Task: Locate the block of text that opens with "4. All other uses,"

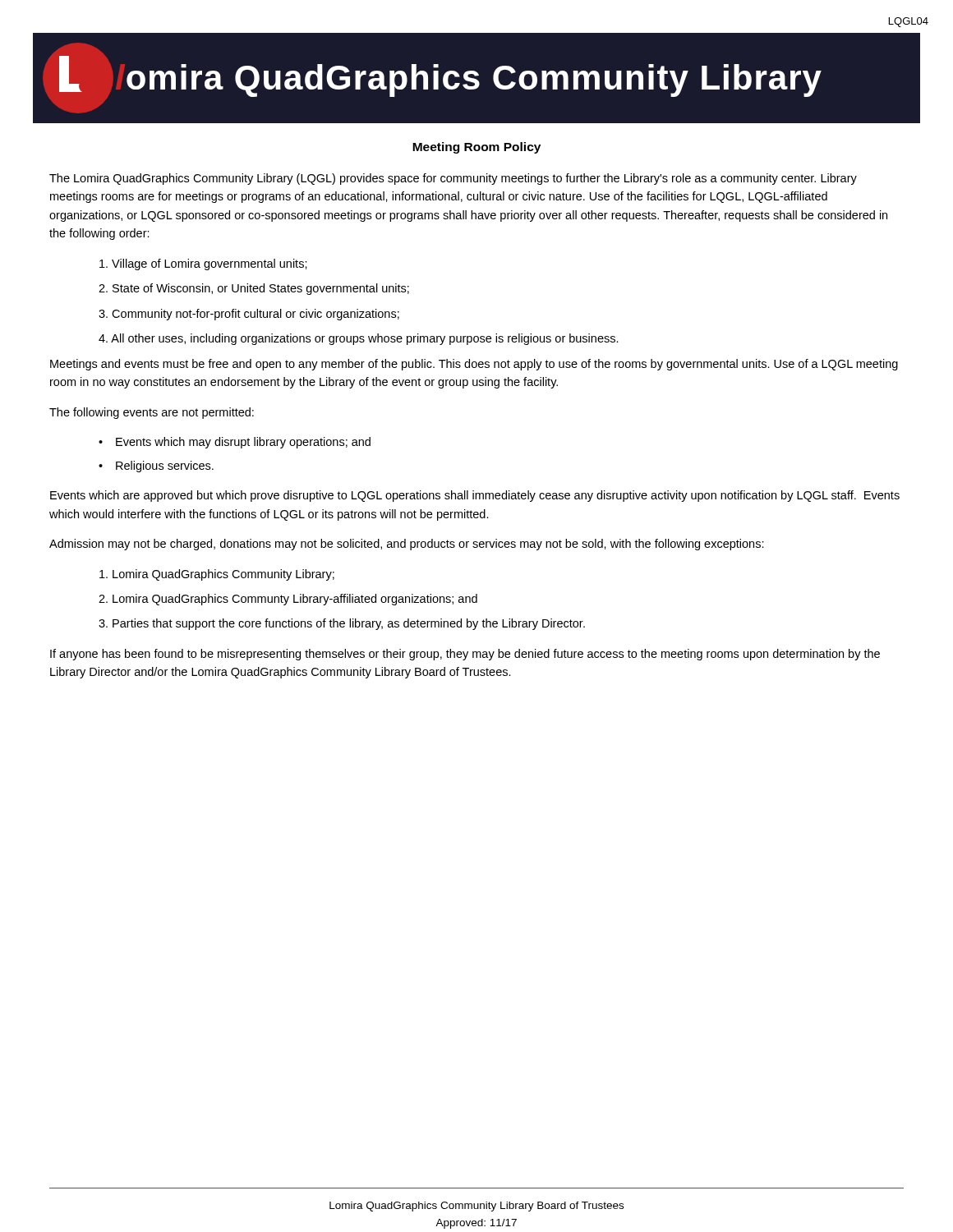Action: pyautogui.click(x=359, y=339)
